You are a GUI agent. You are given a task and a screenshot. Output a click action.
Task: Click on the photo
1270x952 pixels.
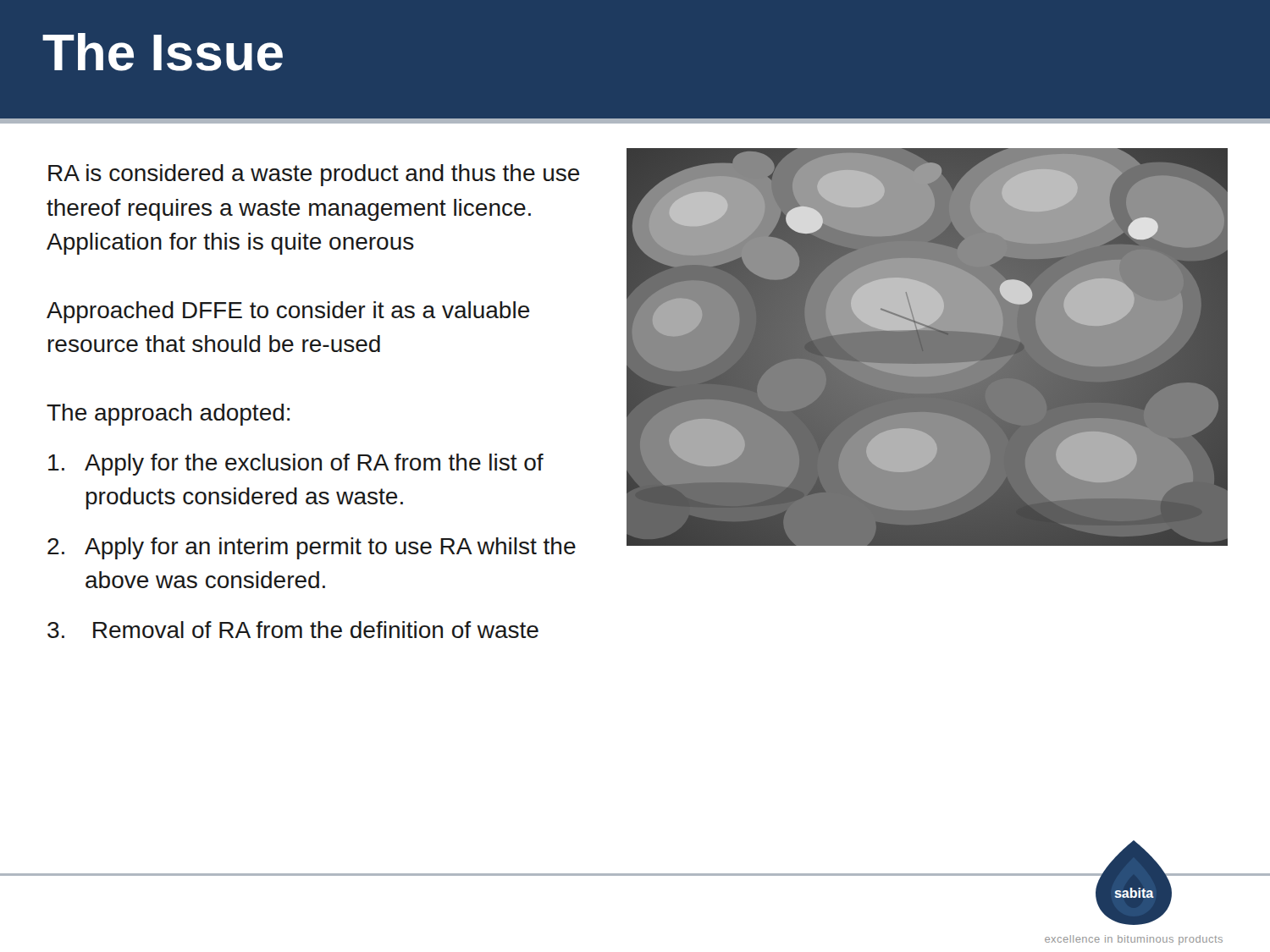927,347
